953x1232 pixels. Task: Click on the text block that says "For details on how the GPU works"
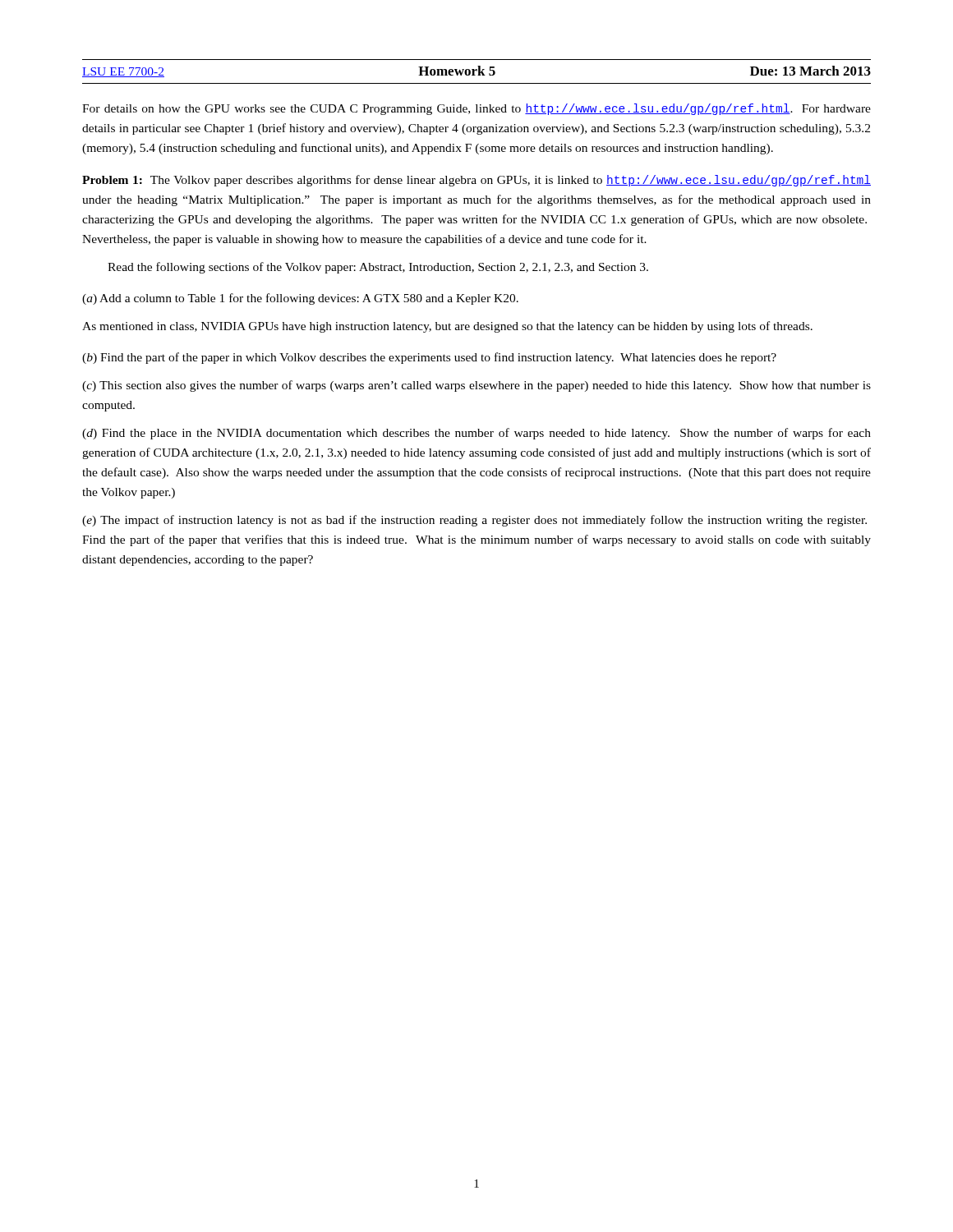pyautogui.click(x=476, y=128)
